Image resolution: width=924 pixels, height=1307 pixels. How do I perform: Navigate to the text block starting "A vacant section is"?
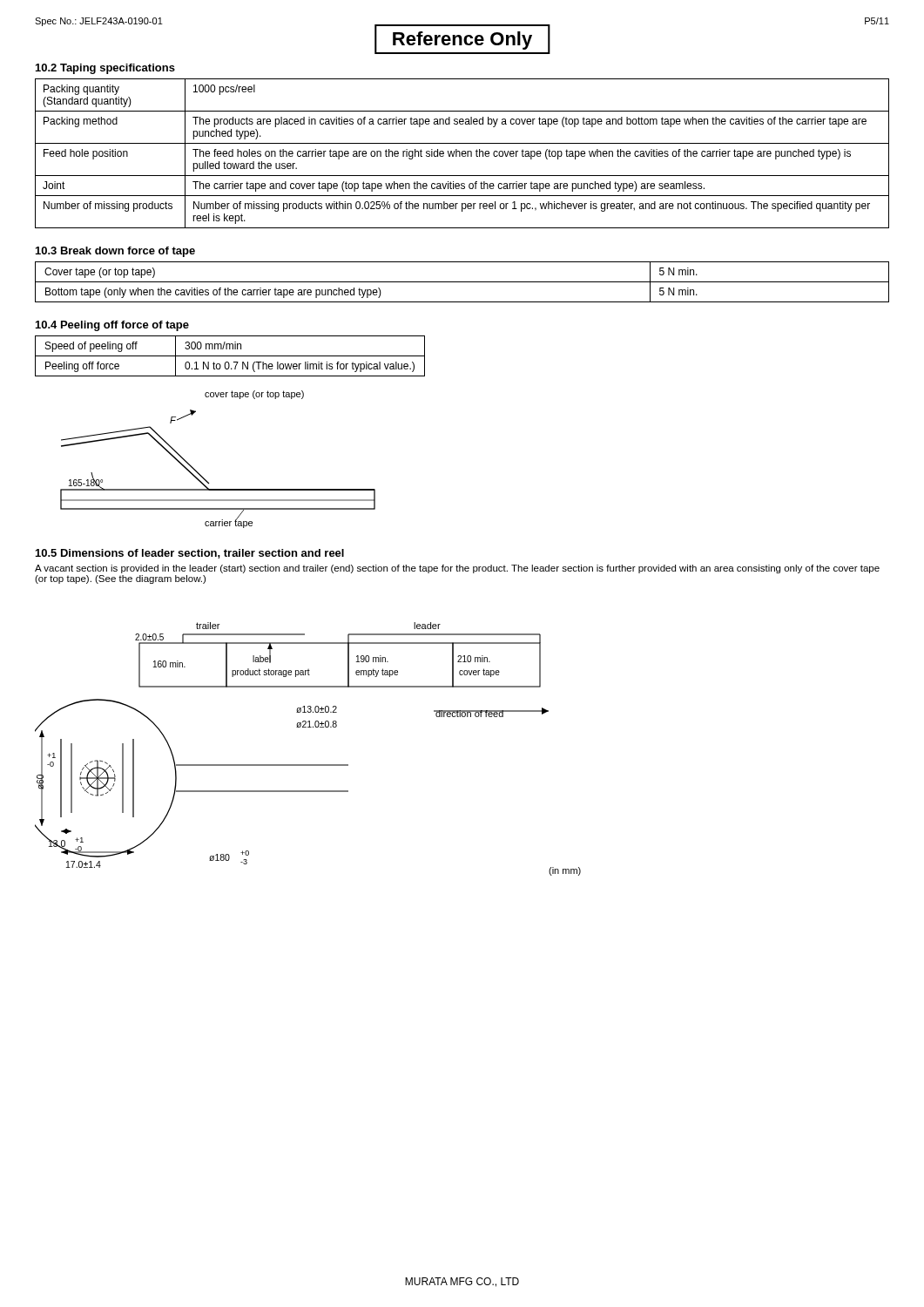457,573
